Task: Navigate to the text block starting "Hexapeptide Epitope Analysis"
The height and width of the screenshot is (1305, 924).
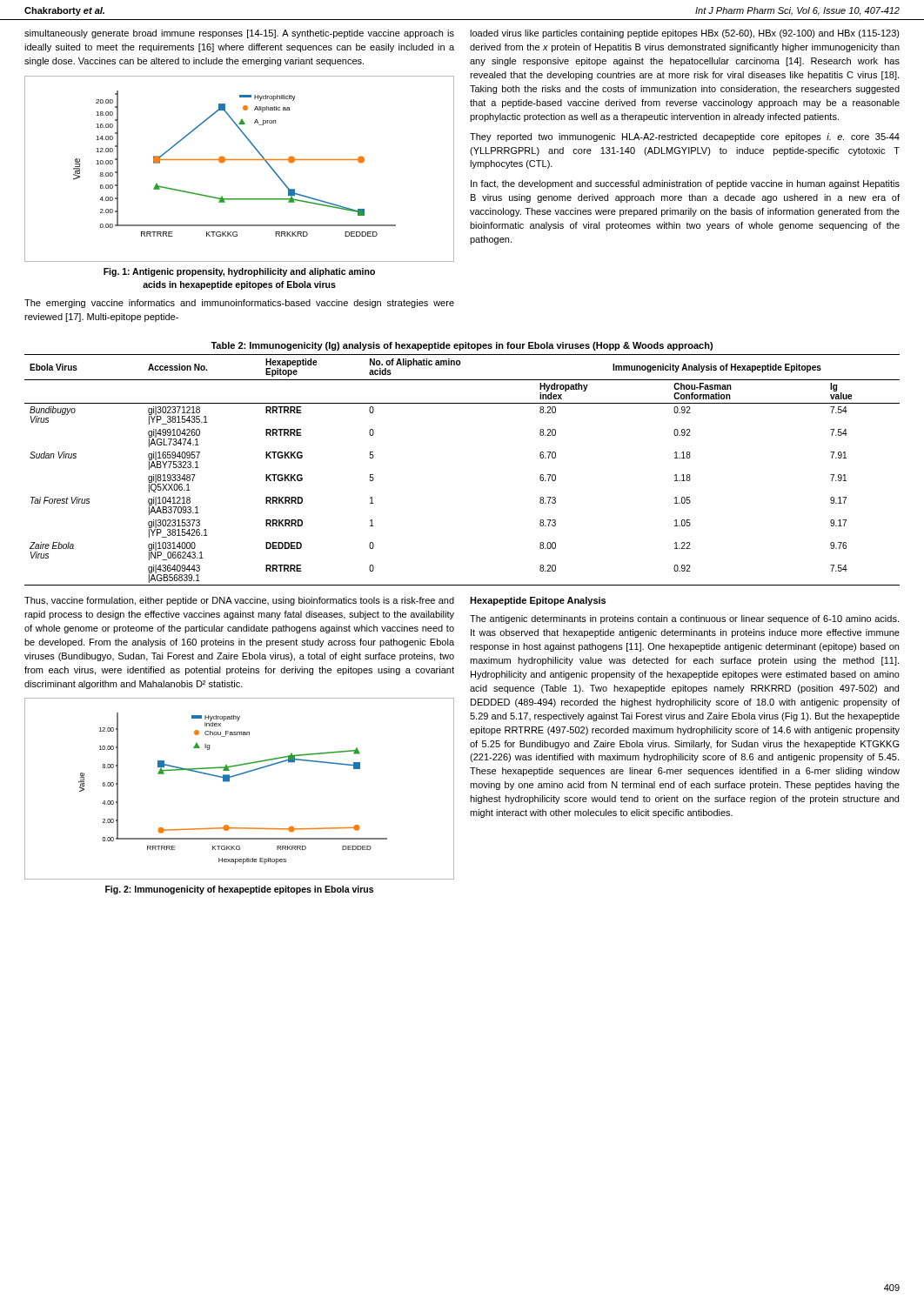Action: tap(538, 600)
